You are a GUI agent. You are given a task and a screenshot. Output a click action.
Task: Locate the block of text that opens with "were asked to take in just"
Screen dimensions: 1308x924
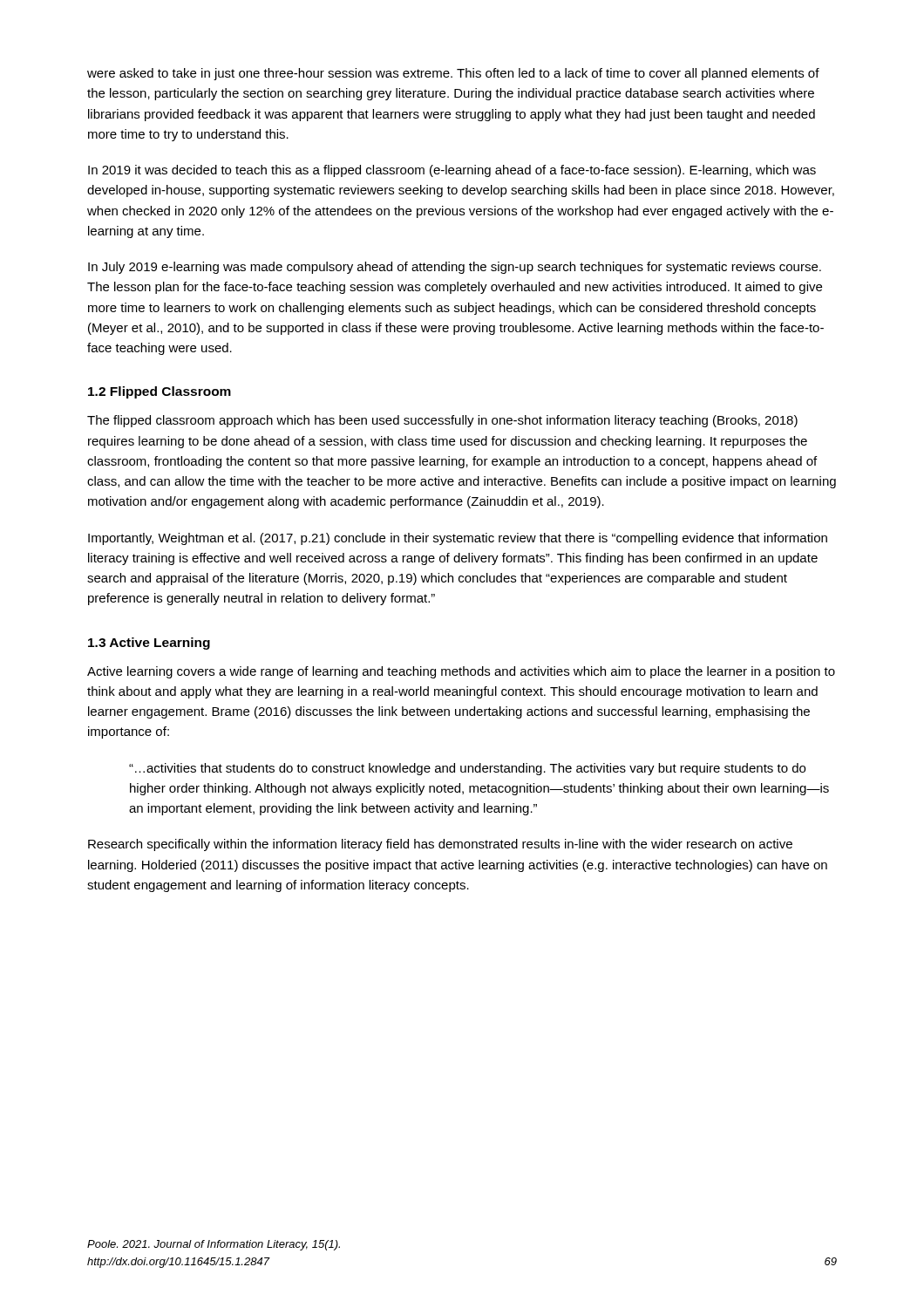pyautogui.click(x=453, y=103)
